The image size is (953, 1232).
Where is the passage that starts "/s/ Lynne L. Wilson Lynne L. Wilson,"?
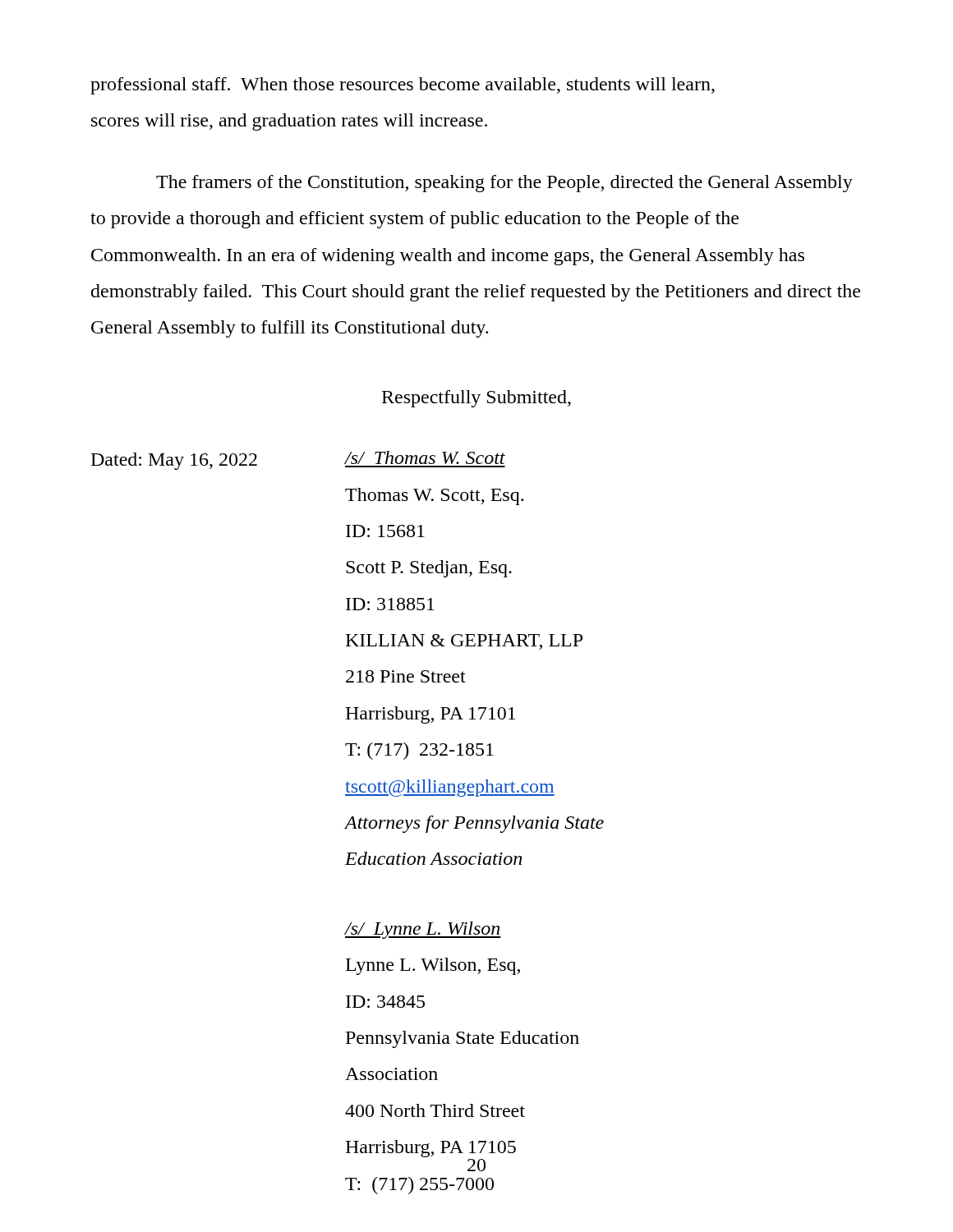423,930
